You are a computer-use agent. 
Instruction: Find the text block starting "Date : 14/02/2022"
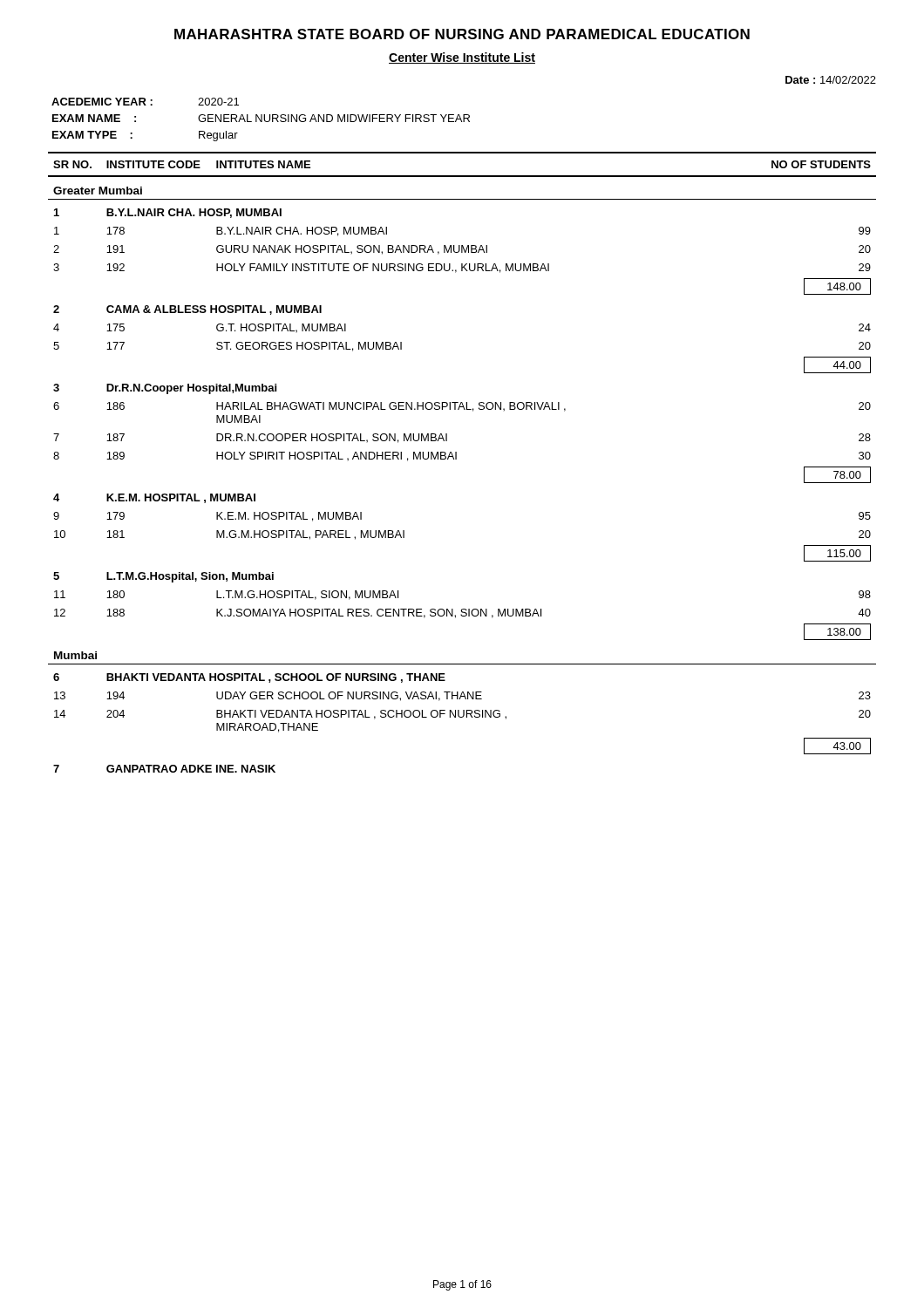[830, 80]
